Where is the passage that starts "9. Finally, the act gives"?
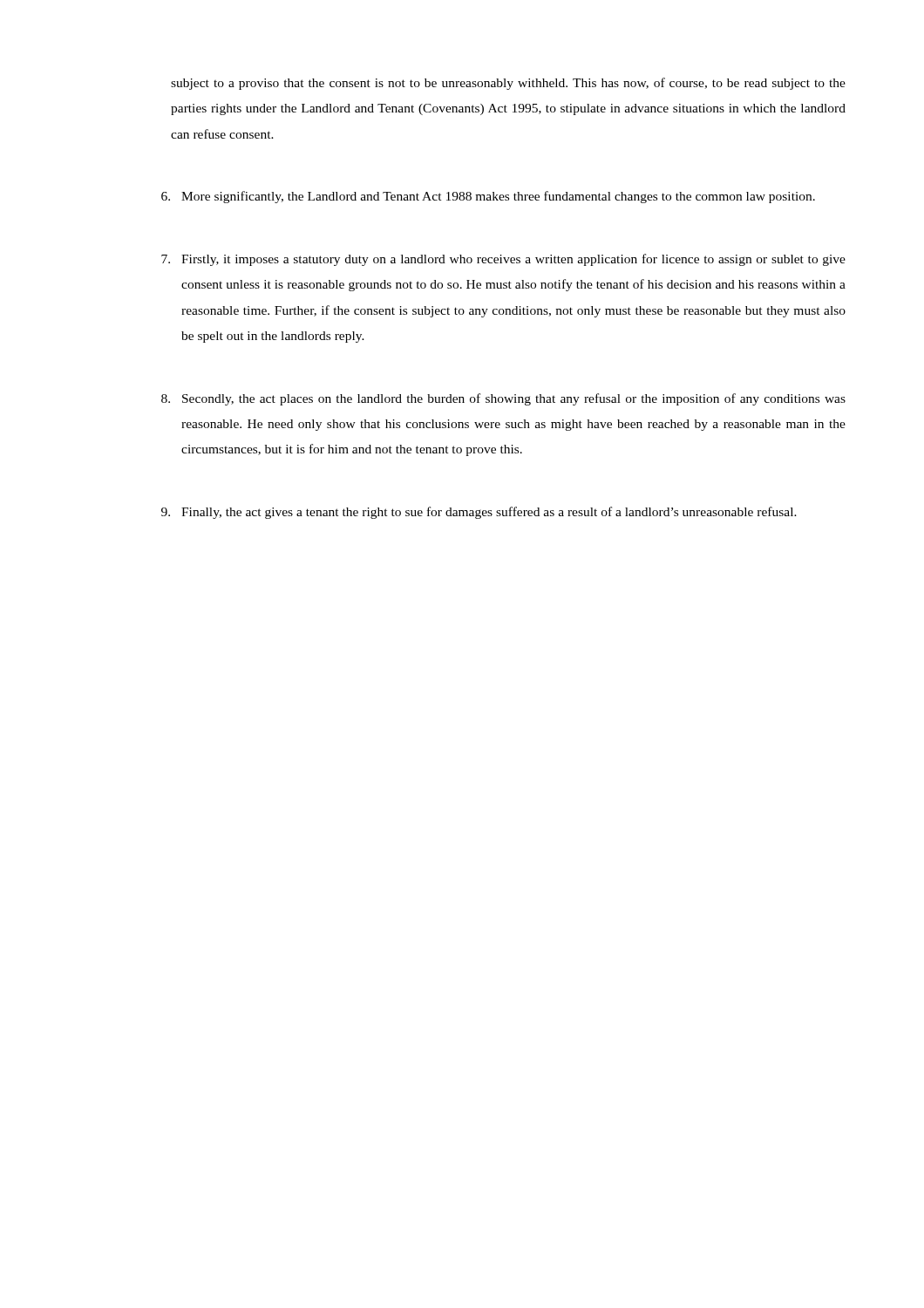The height and width of the screenshot is (1308, 924). point(487,511)
